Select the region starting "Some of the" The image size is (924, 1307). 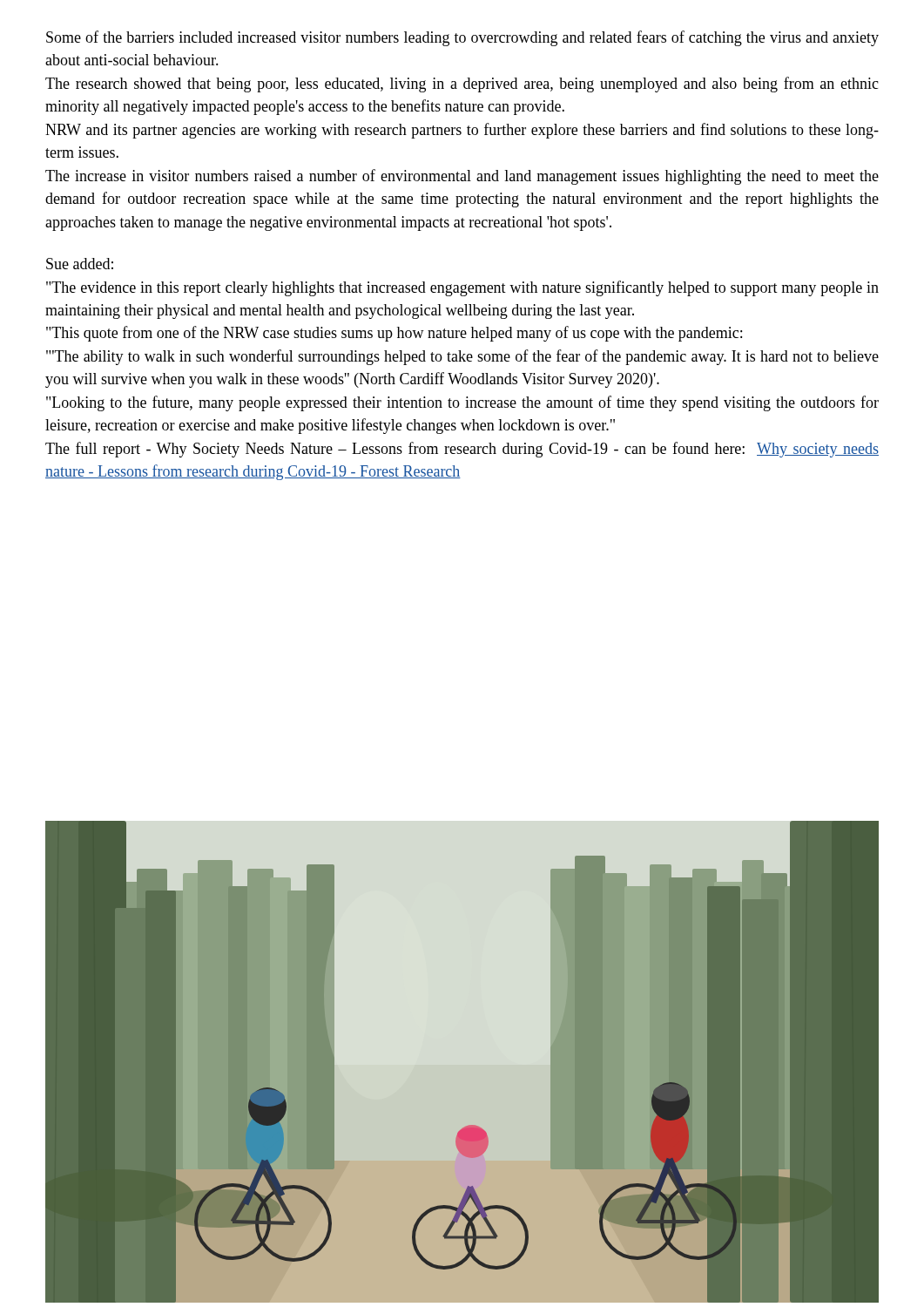pyautogui.click(x=462, y=130)
